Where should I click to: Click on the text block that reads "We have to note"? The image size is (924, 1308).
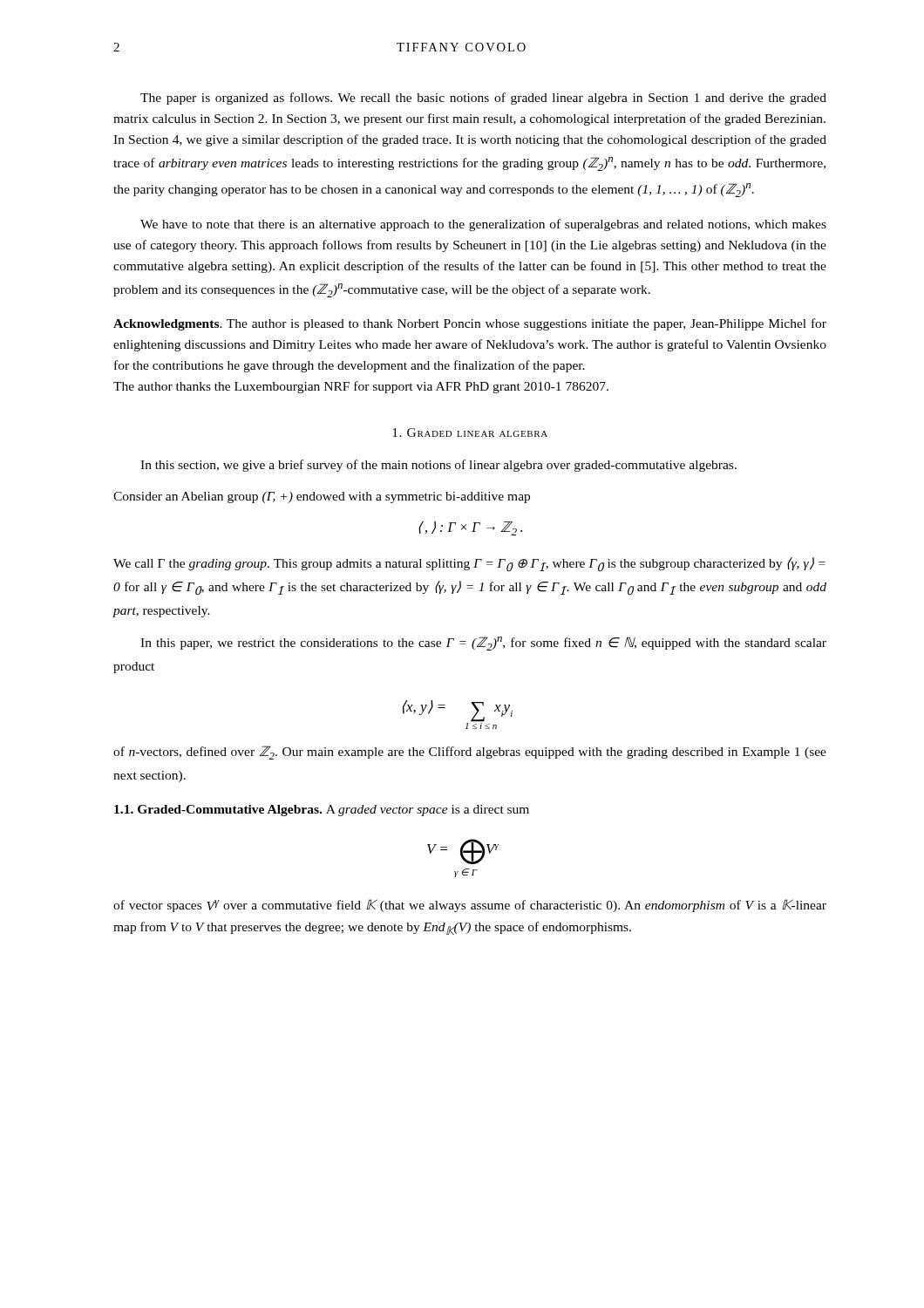click(x=470, y=258)
